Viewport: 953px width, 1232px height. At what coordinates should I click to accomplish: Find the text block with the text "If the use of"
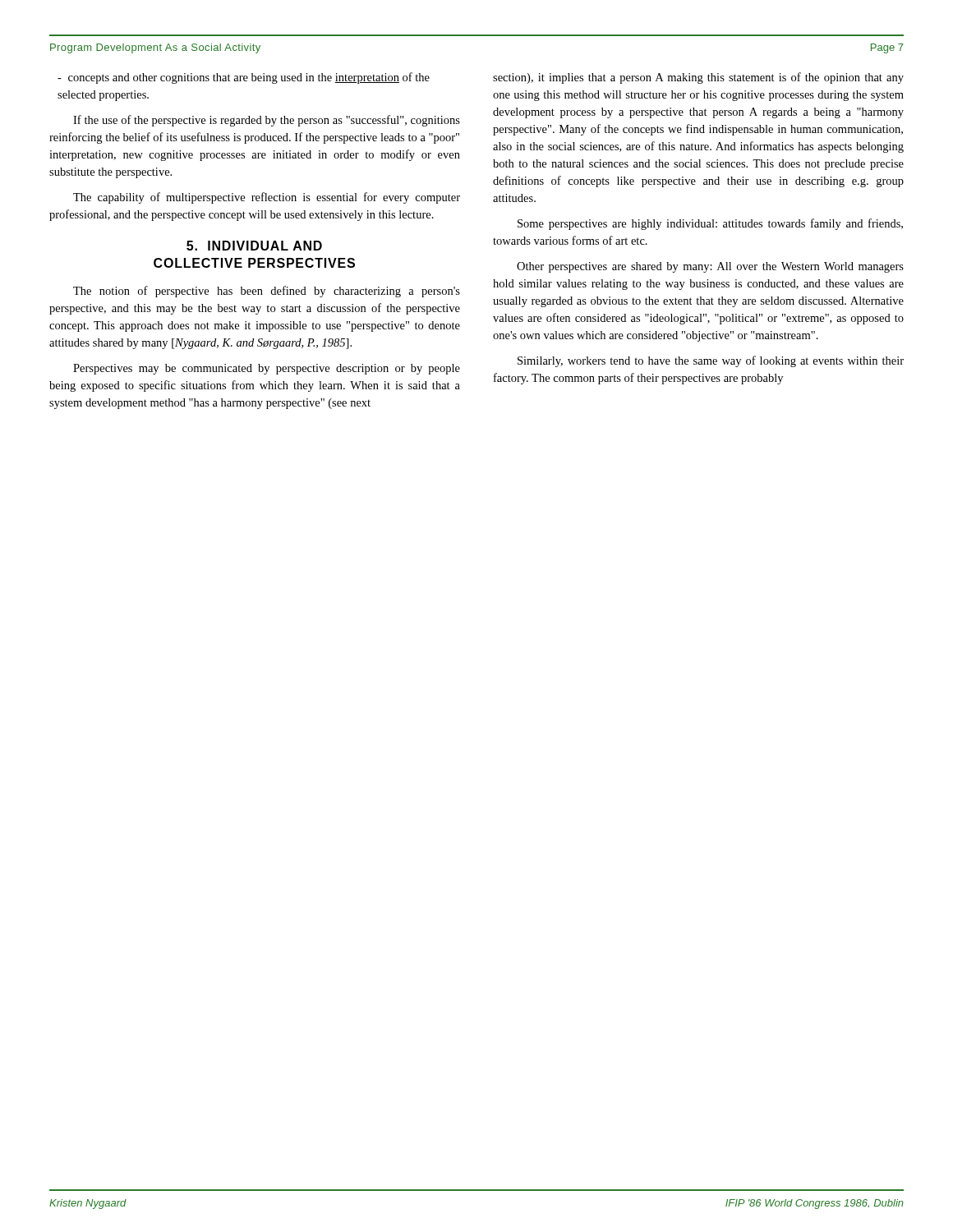[x=255, y=146]
